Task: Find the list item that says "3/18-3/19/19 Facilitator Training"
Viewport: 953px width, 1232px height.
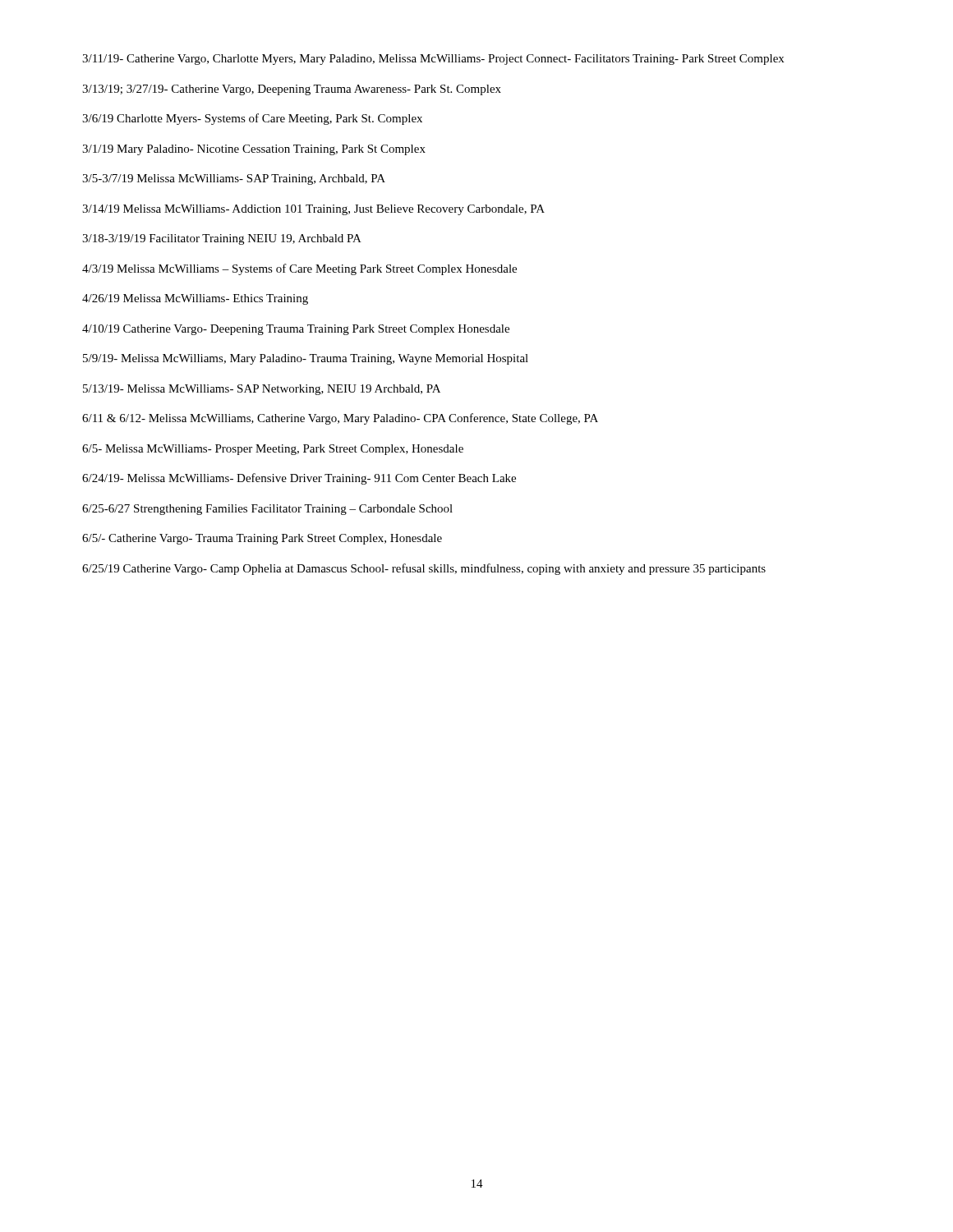Action: [222, 238]
